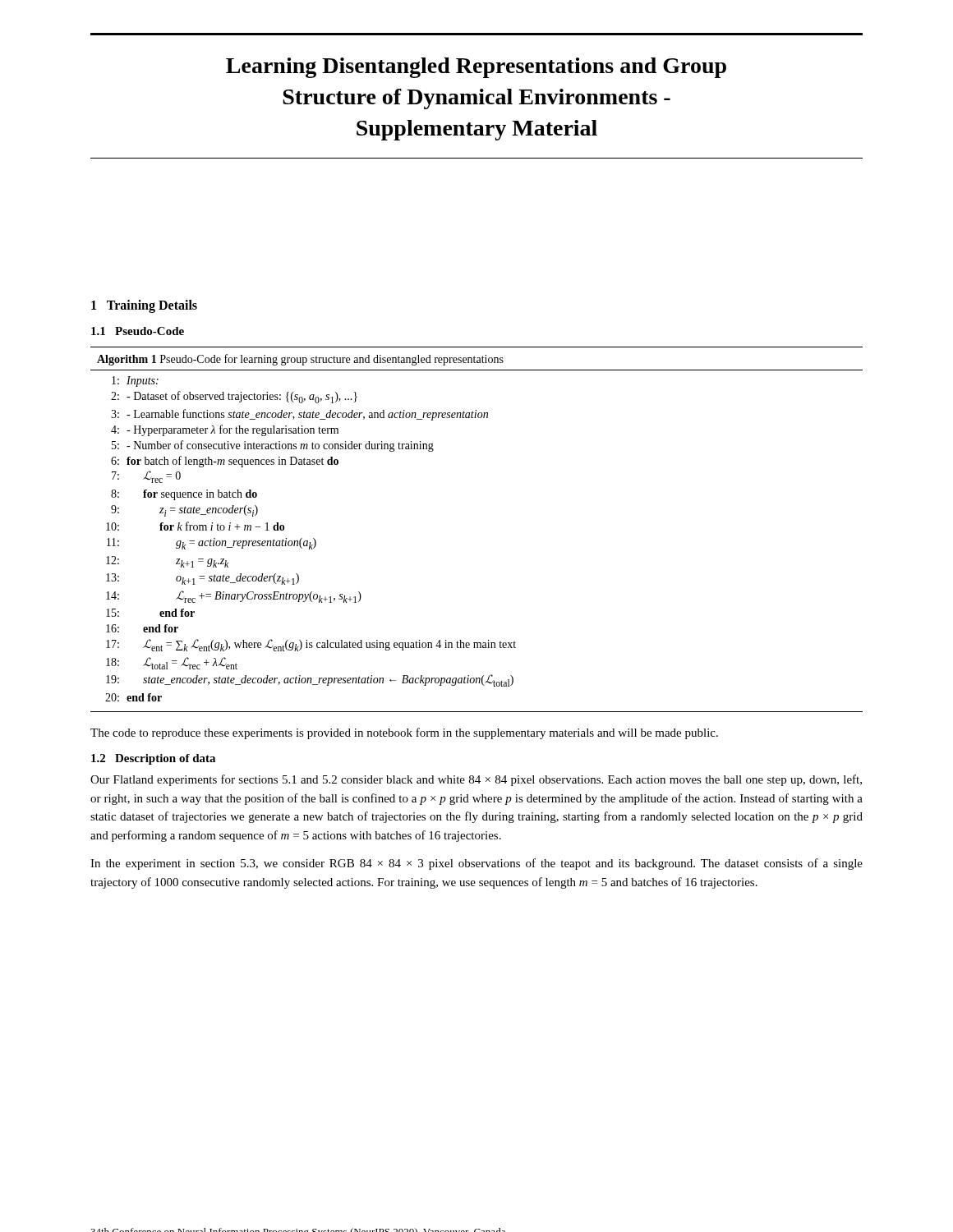This screenshot has width=953, height=1232.
Task: Navigate to the region starting "Learning Disentangled Representations and"
Action: (476, 97)
